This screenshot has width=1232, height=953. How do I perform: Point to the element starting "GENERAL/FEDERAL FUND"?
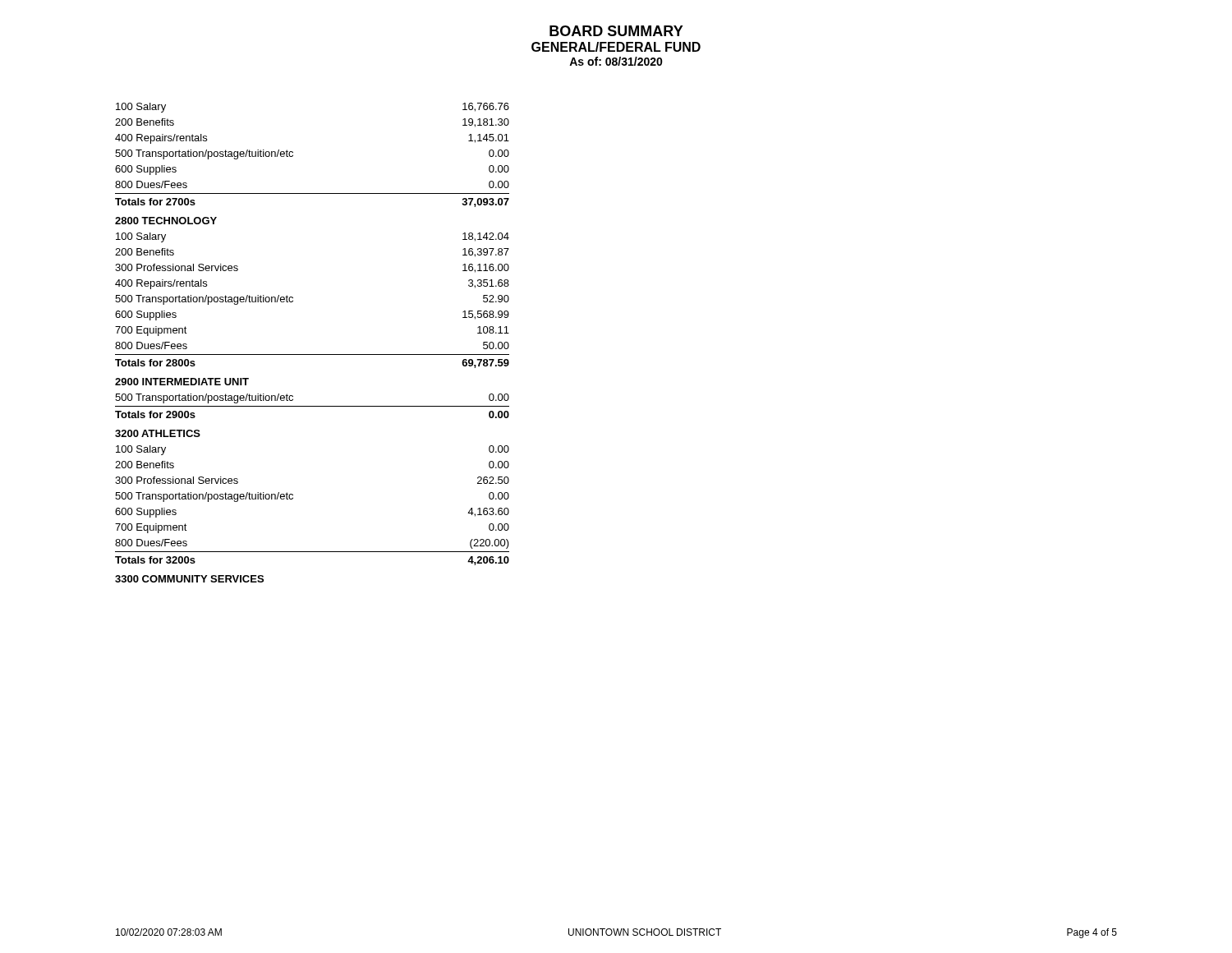pyautogui.click(x=616, y=47)
